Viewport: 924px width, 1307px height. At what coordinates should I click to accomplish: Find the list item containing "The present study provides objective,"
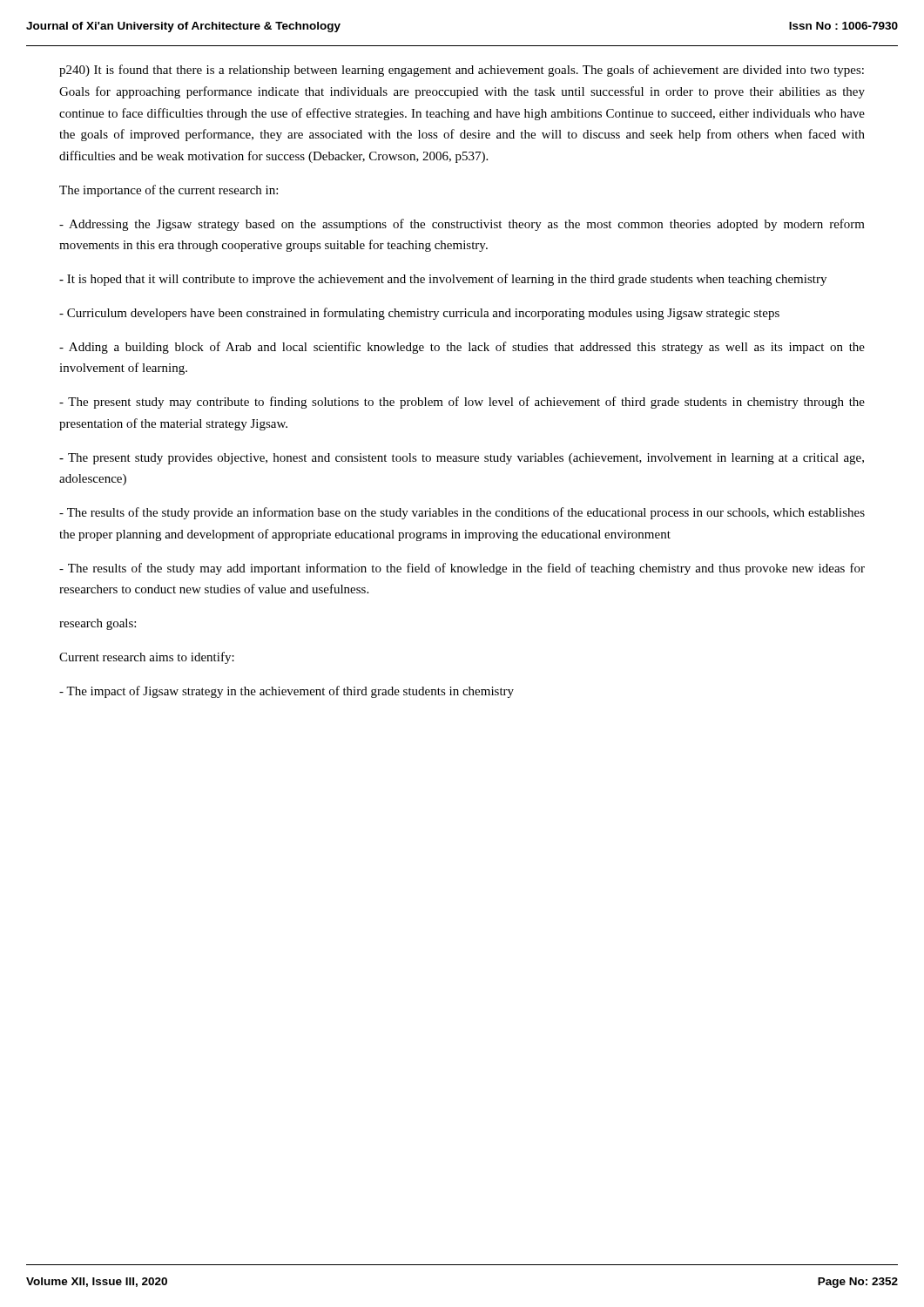[x=462, y=468]
